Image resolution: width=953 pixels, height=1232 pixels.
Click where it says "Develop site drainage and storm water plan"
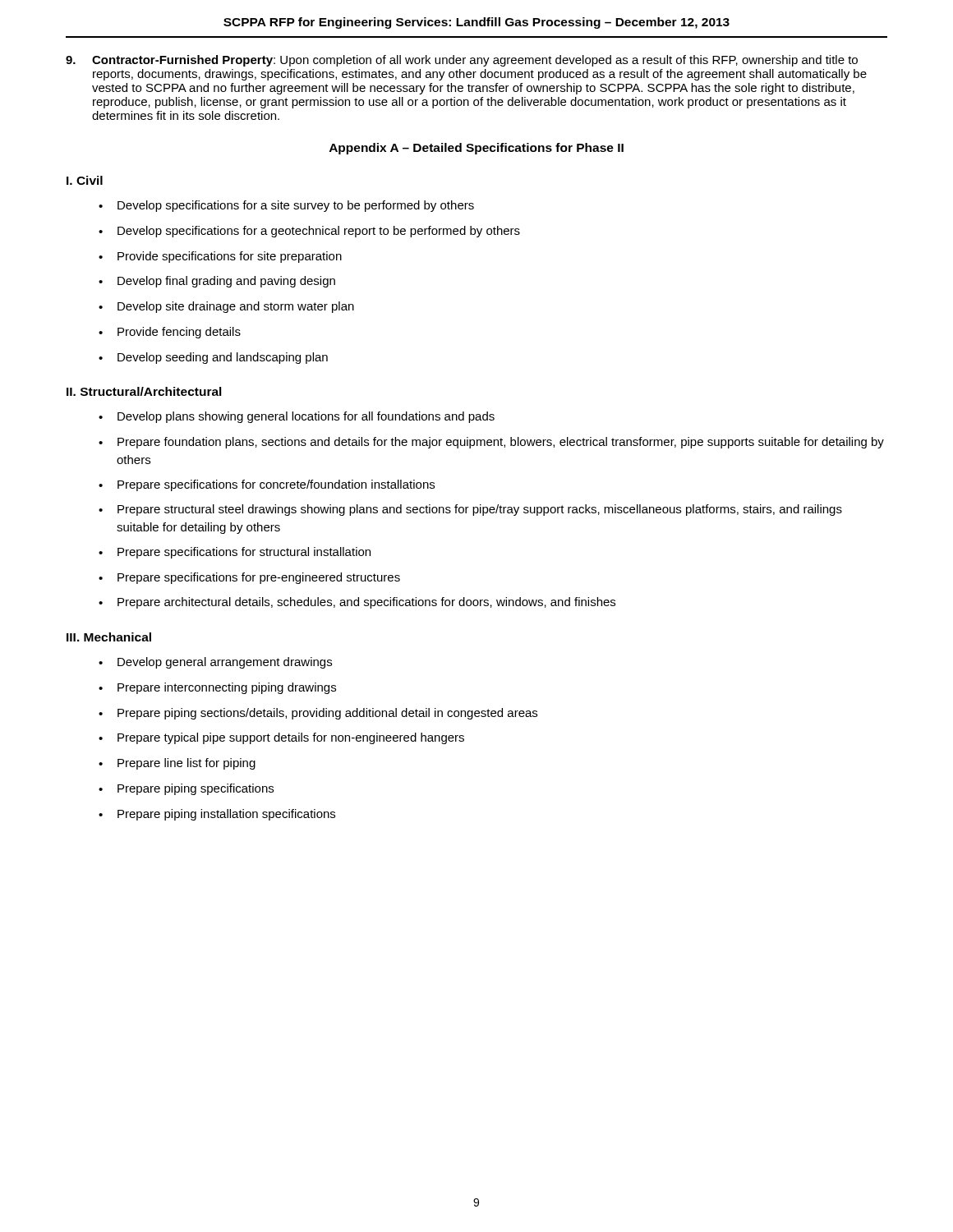(x=226, y=307)
